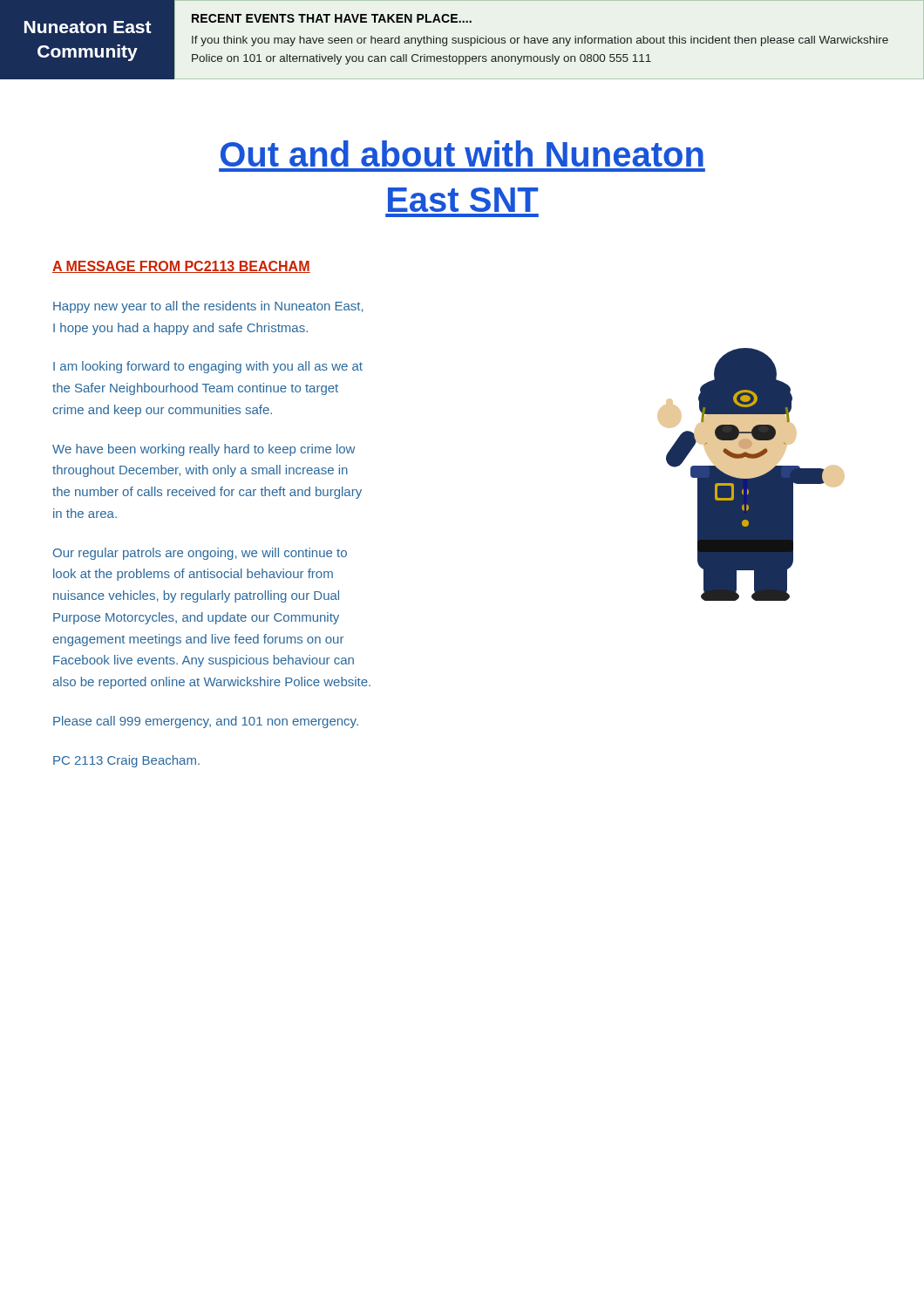Click the passage that begins "Our regular patrols are ongoing, we will continue"
The image size is (924, 1308).
pos(212,617)
